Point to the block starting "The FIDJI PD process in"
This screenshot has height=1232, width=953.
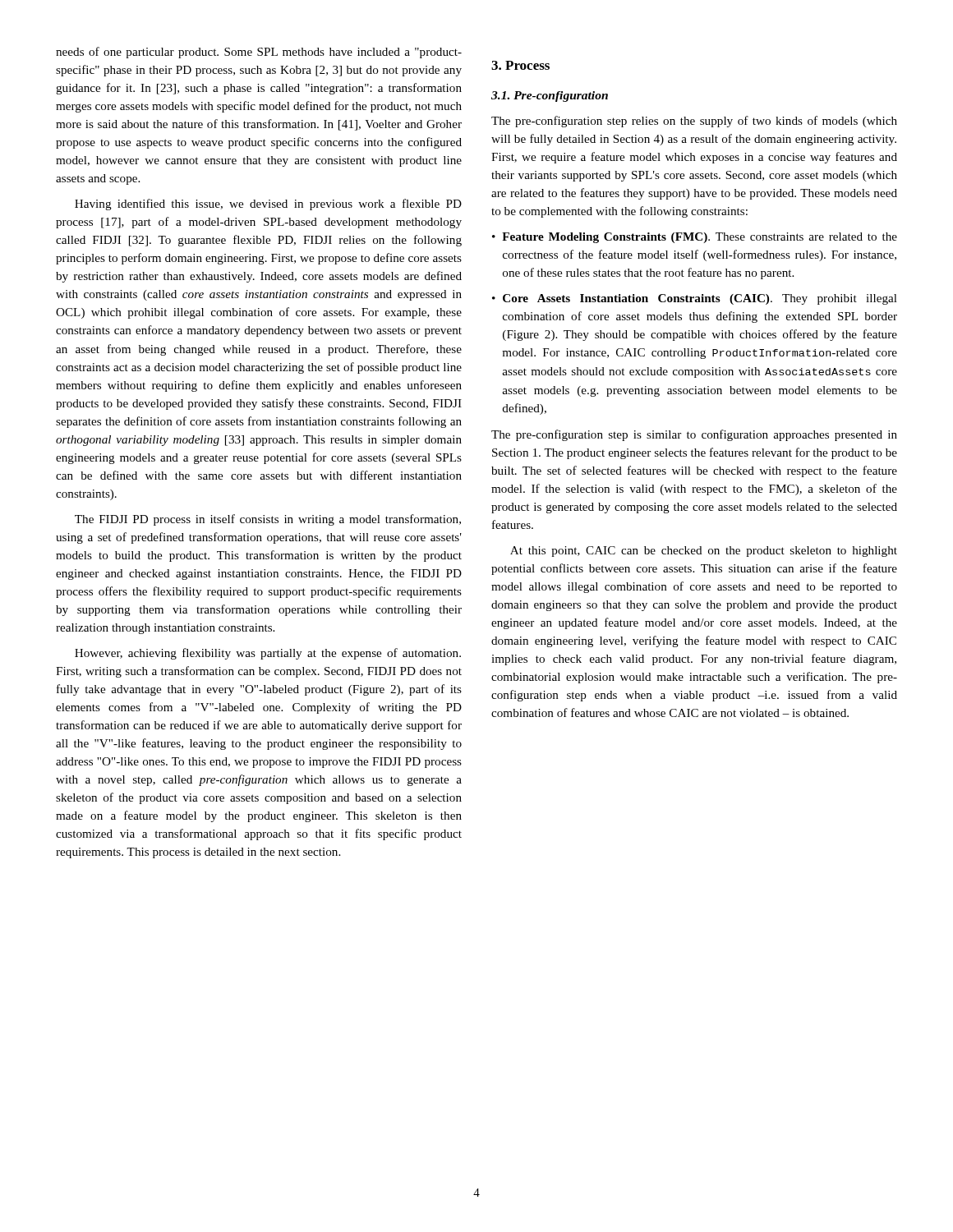(259, 573)
